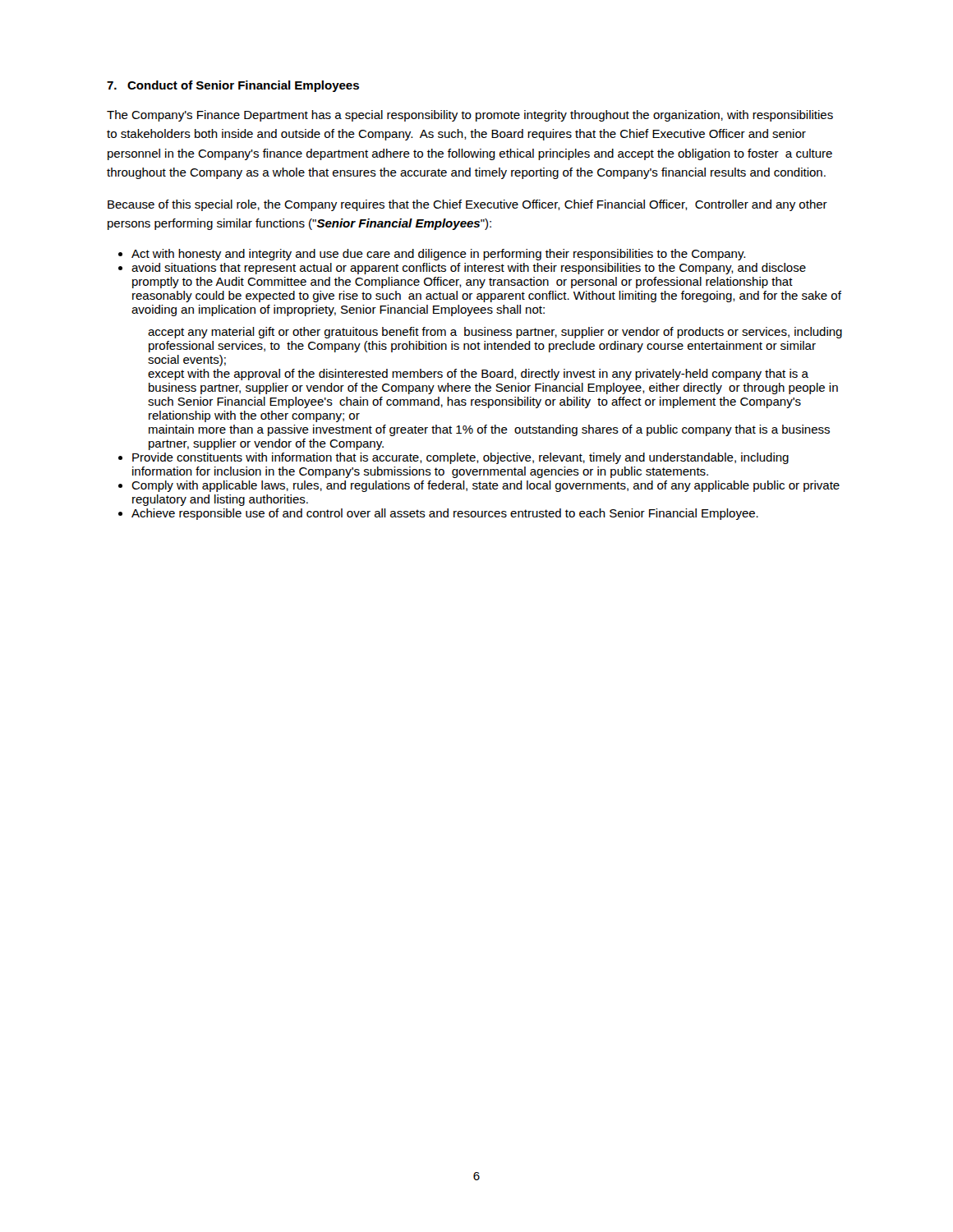Locate the block of text that opens with "Provide constituents with information that is"
953x1232 pixels.
tap(489, 464)
